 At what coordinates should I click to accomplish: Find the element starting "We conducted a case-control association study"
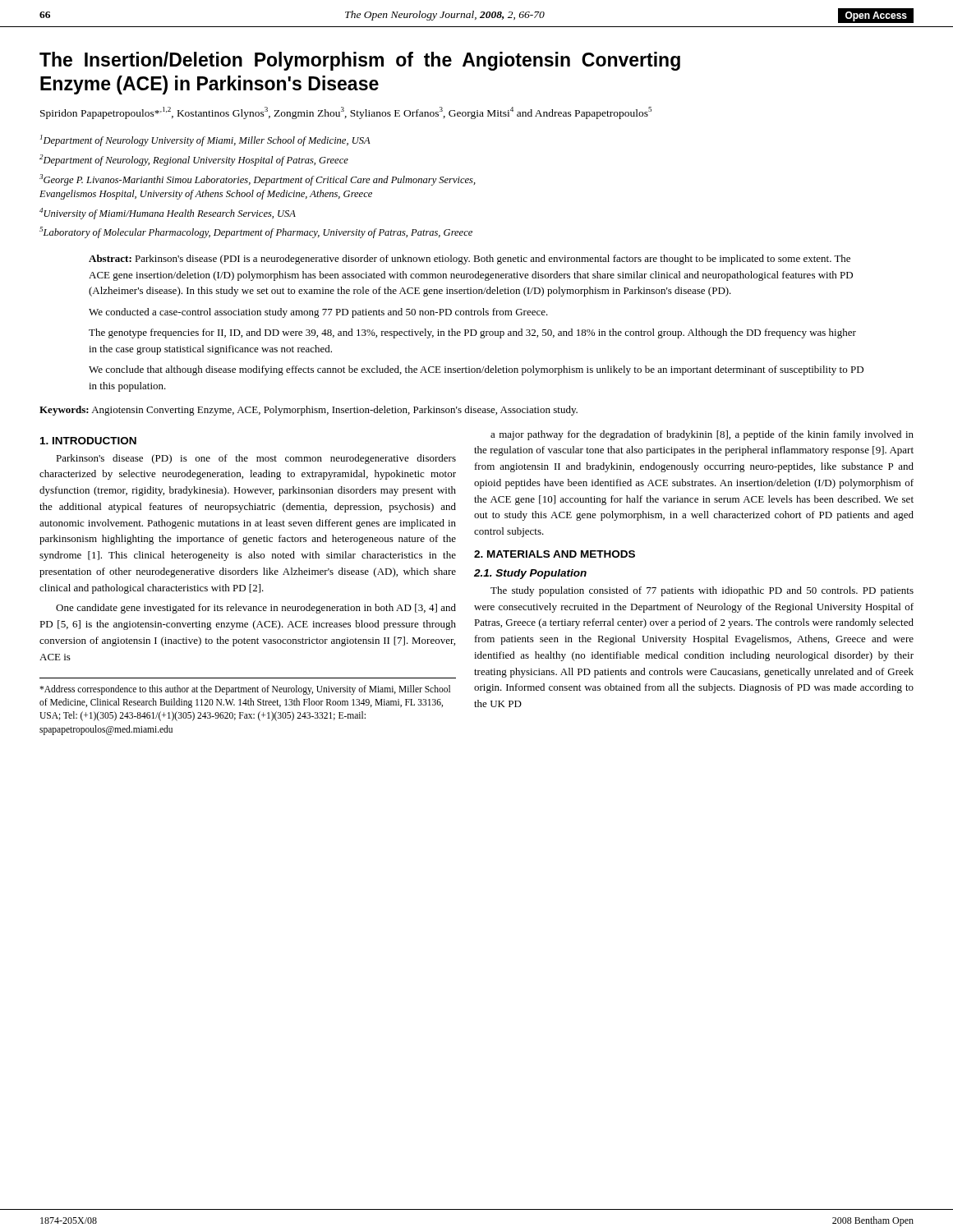click(x=318, y=311)
